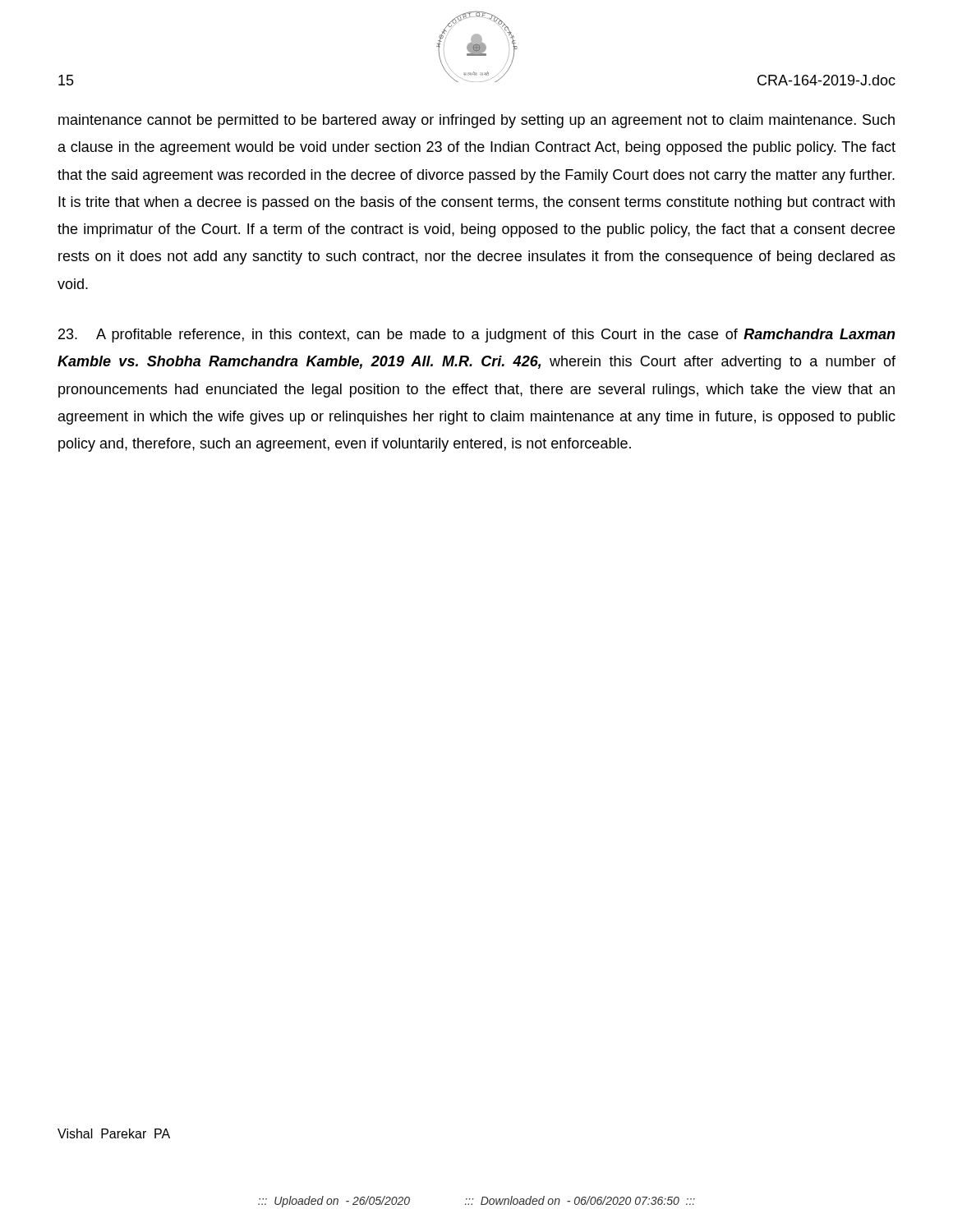Select the text block that says "A profitable reference, in this context, can"
The width and height of the screenshot is (953, 1232).
[476, 389]
